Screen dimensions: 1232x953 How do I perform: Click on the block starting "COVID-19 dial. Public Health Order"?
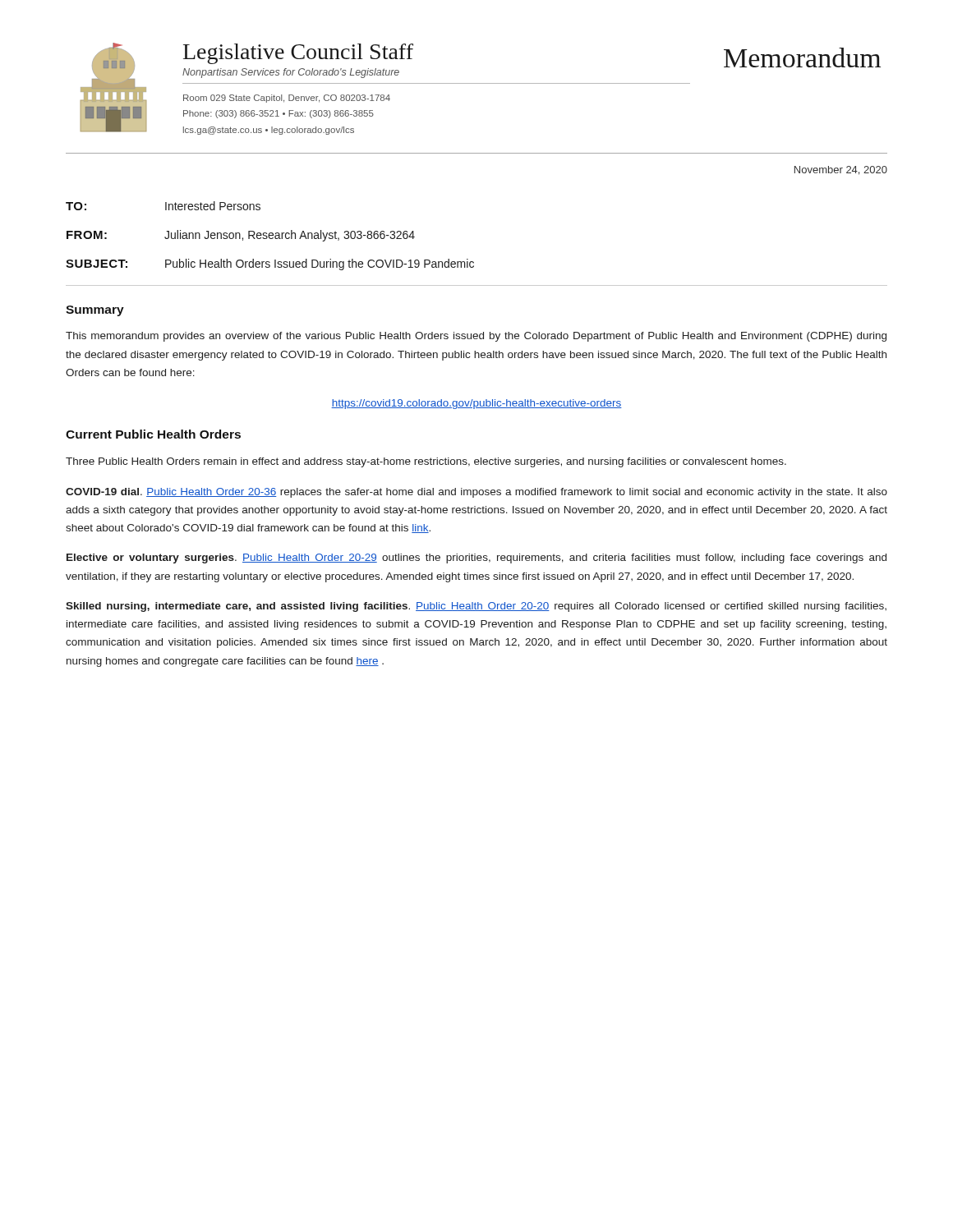pos(476,509)
